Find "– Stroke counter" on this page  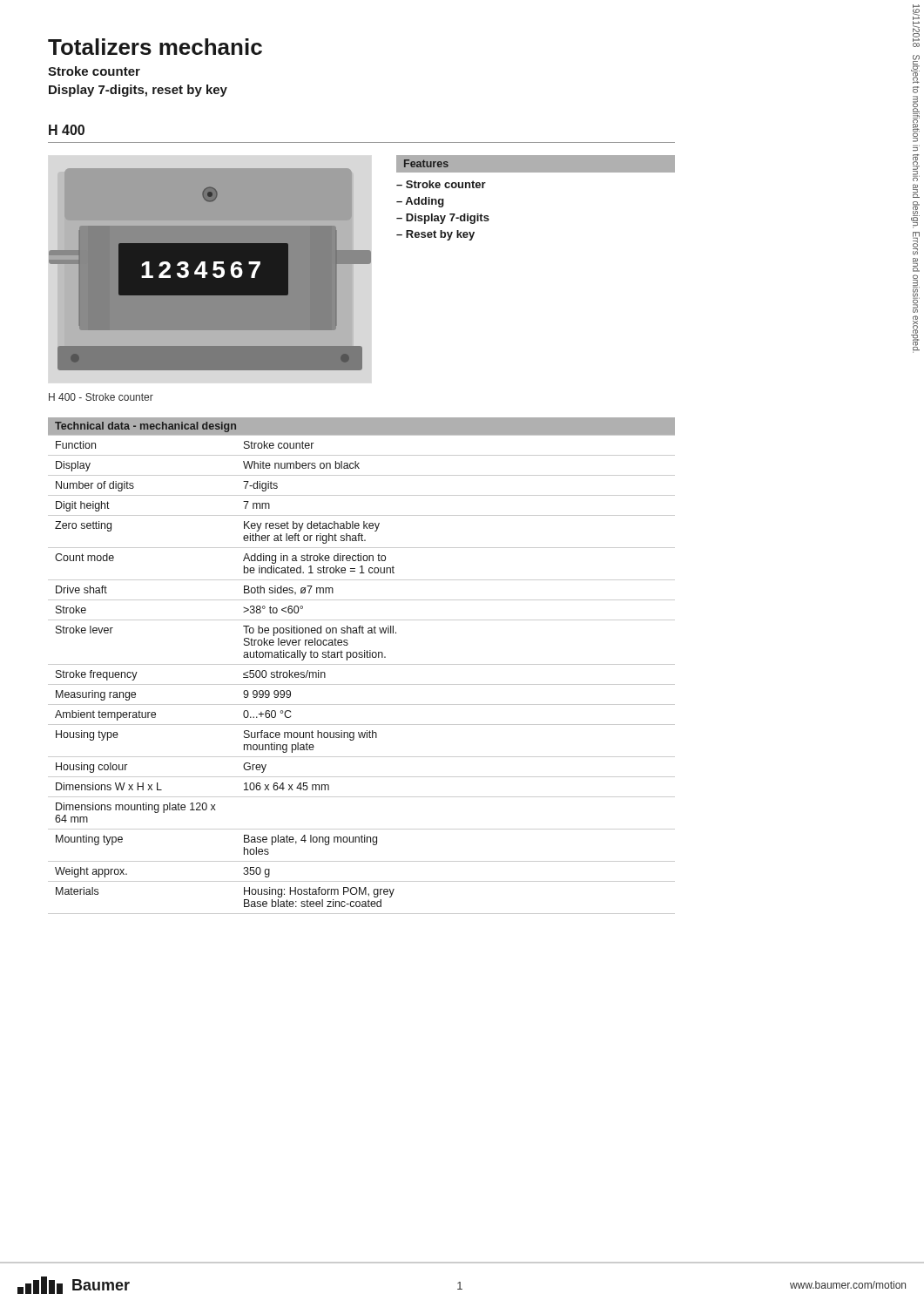click(x=441, y=184)
